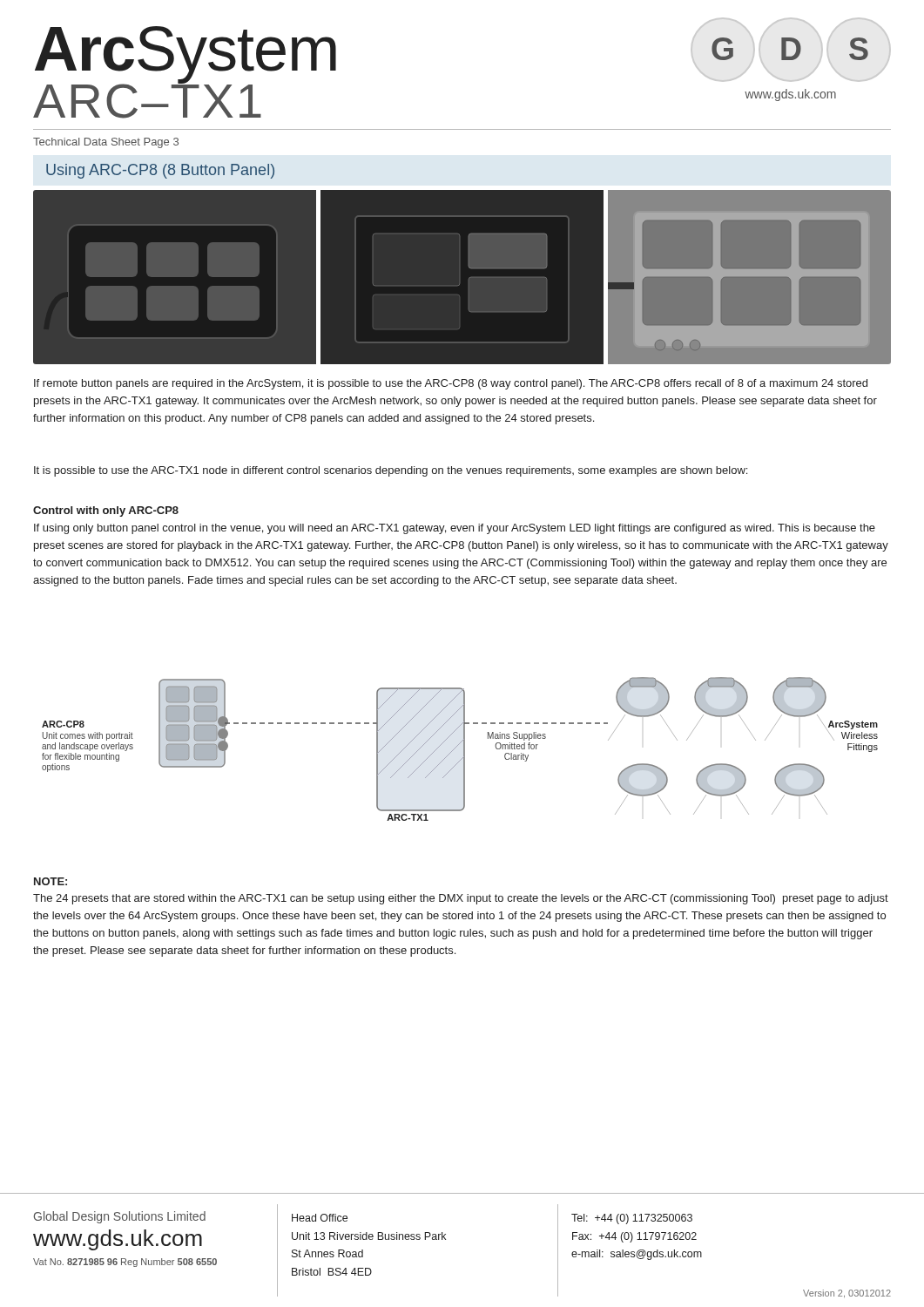Locate the text block with the text "The 24 presets that are"
Screen dimensions: 1307x924
[460, 924]
